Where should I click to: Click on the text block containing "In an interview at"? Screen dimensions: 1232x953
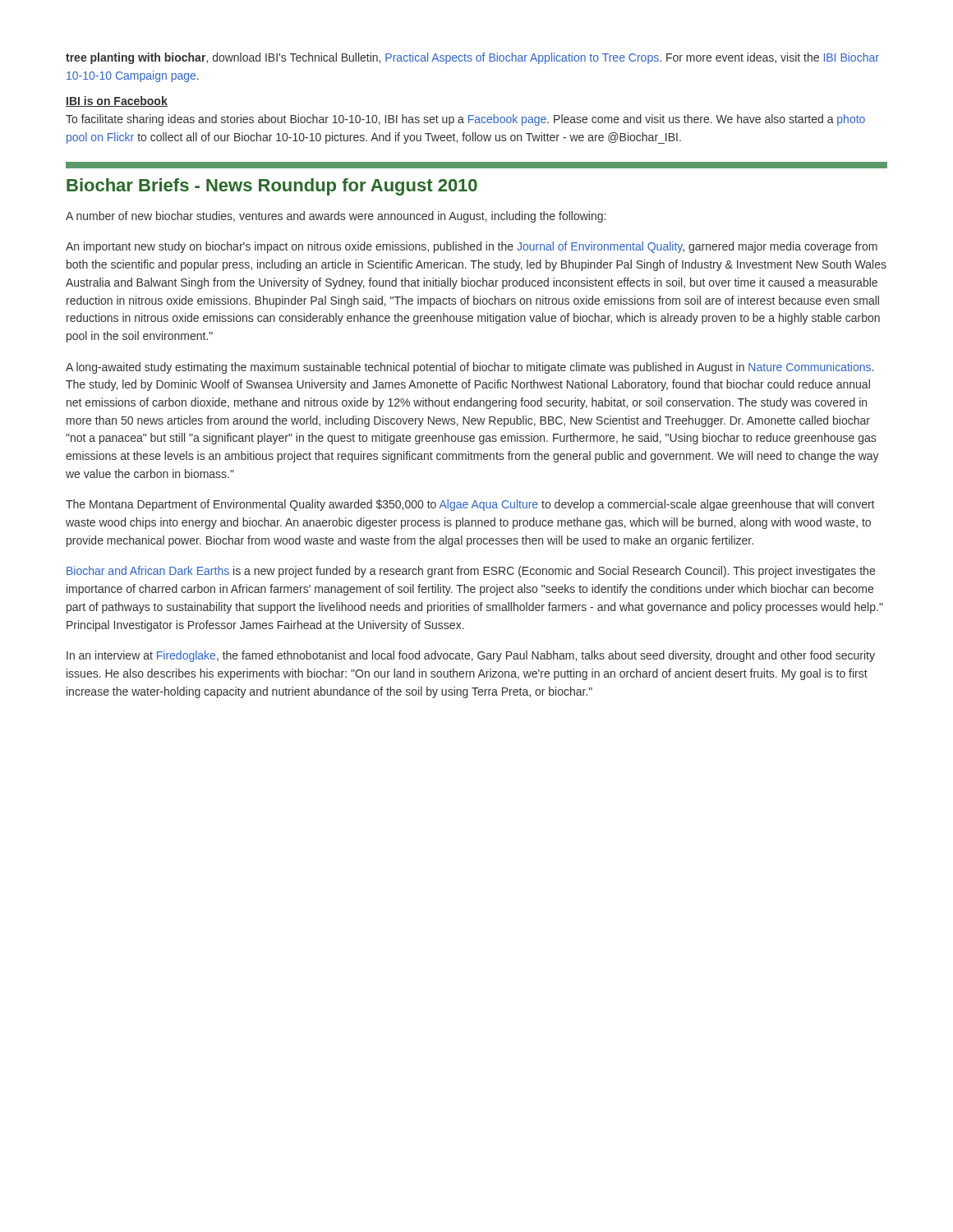tap(470, 673)
